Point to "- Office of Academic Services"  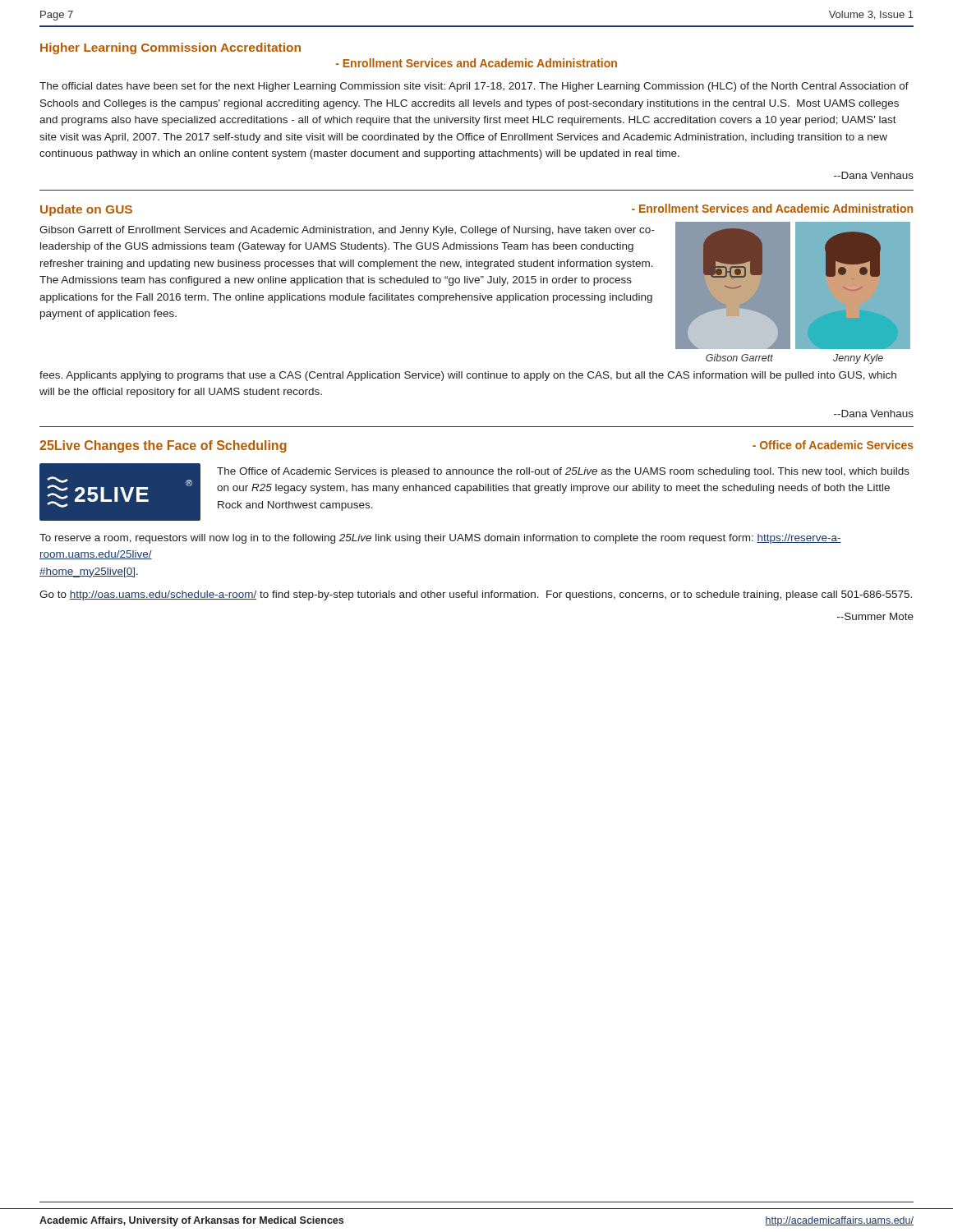click(833, 445)
